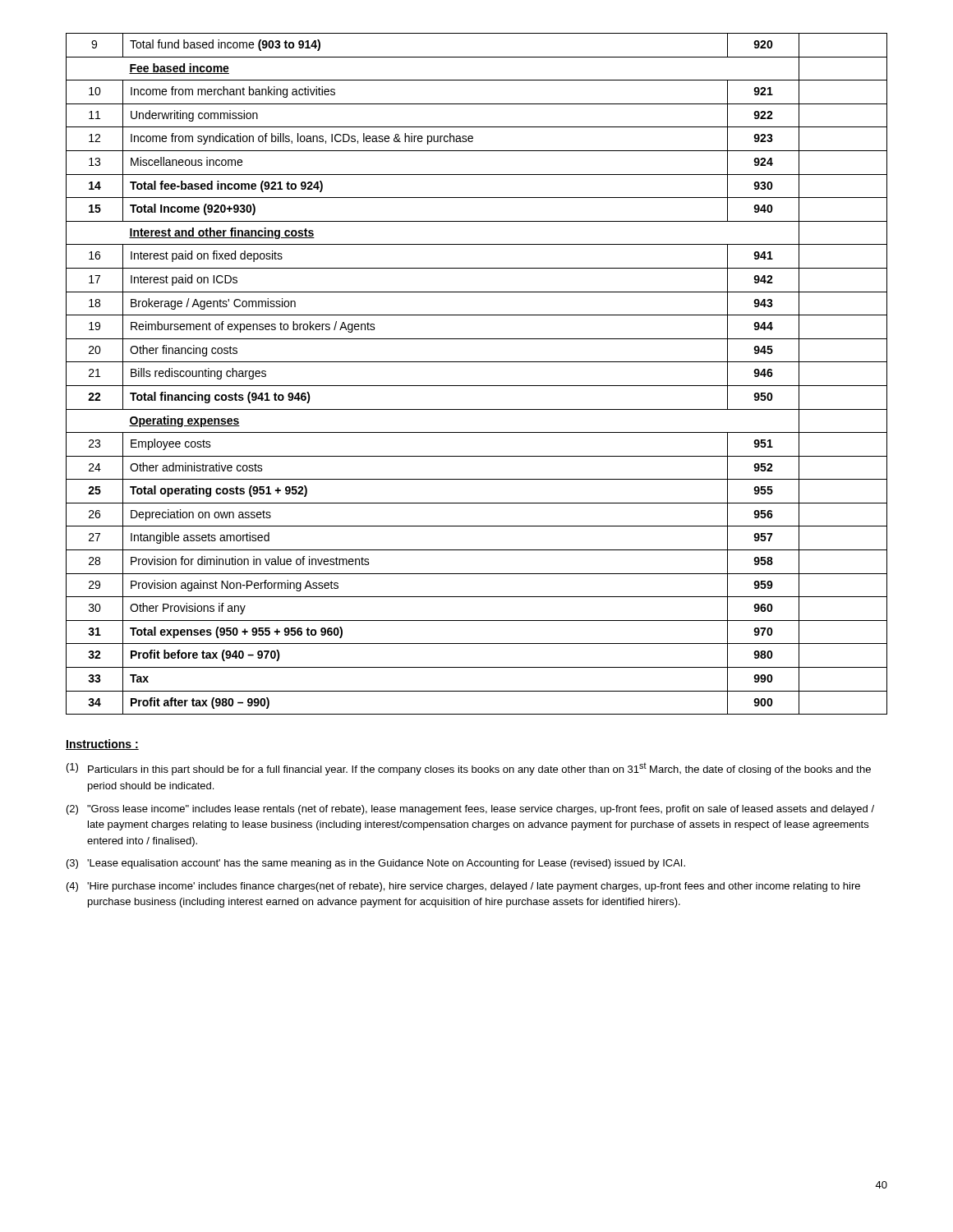Viewport: 953px width, 1232px height.
Task: Locate the block of text that opens with "(4) 'Hire purchase"
Action: coord(476,894)
